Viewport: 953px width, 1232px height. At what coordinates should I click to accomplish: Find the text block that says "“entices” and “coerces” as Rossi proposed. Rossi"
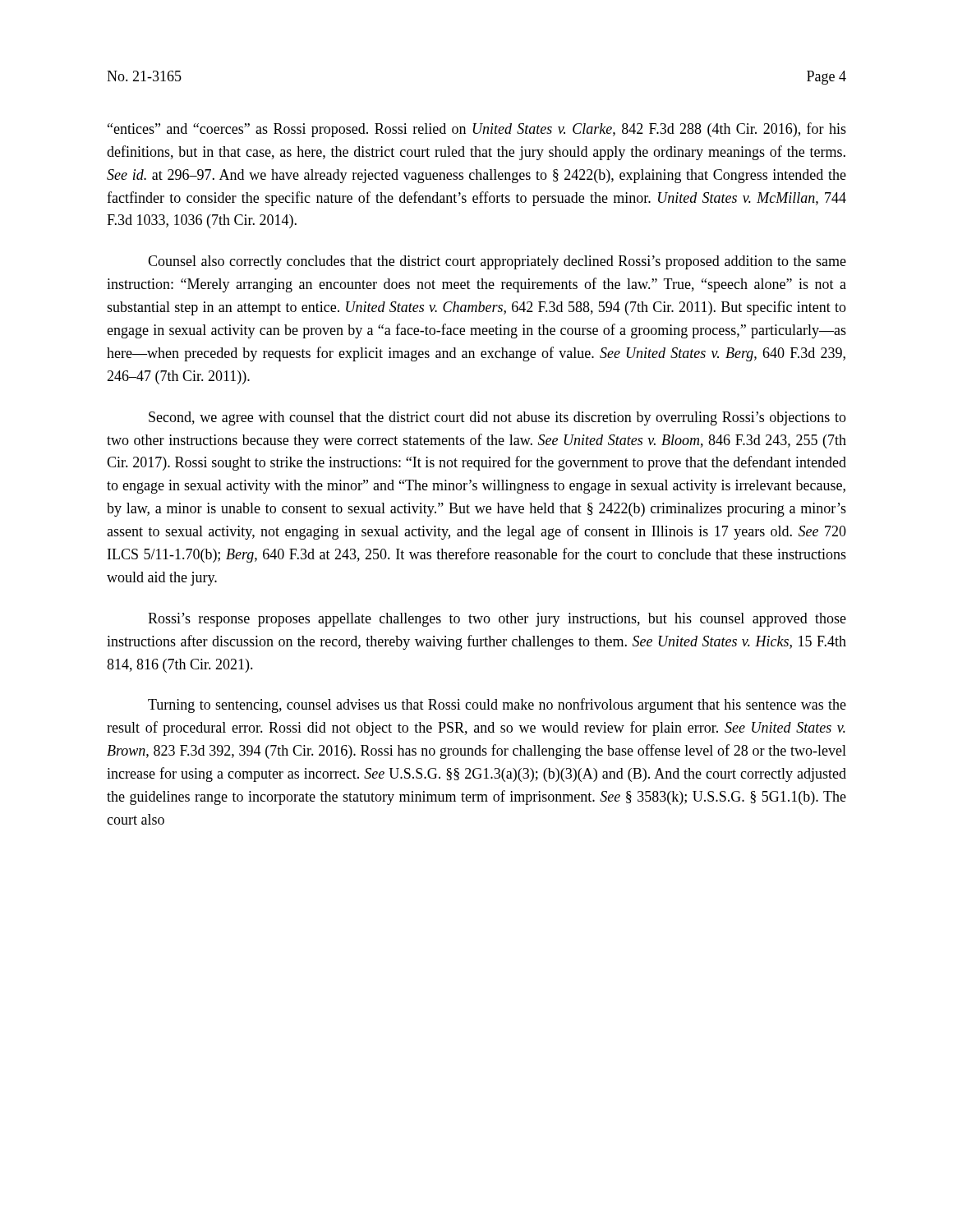(x=476, y=175)
